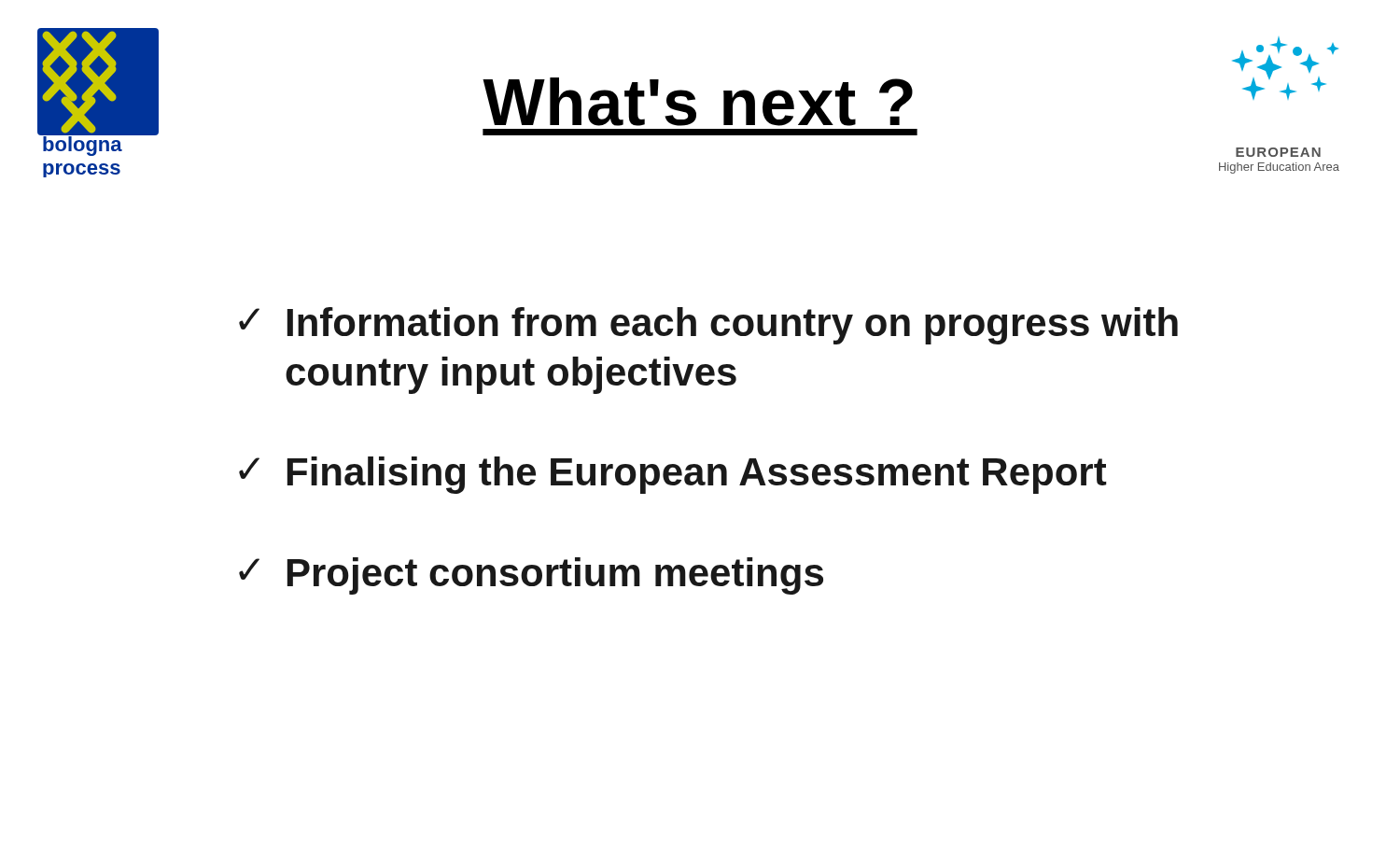The image size is (1400, 842).
Task: Select the list item that reads "✓ Project consortium meetings"
Action: [x=529, y=573]
